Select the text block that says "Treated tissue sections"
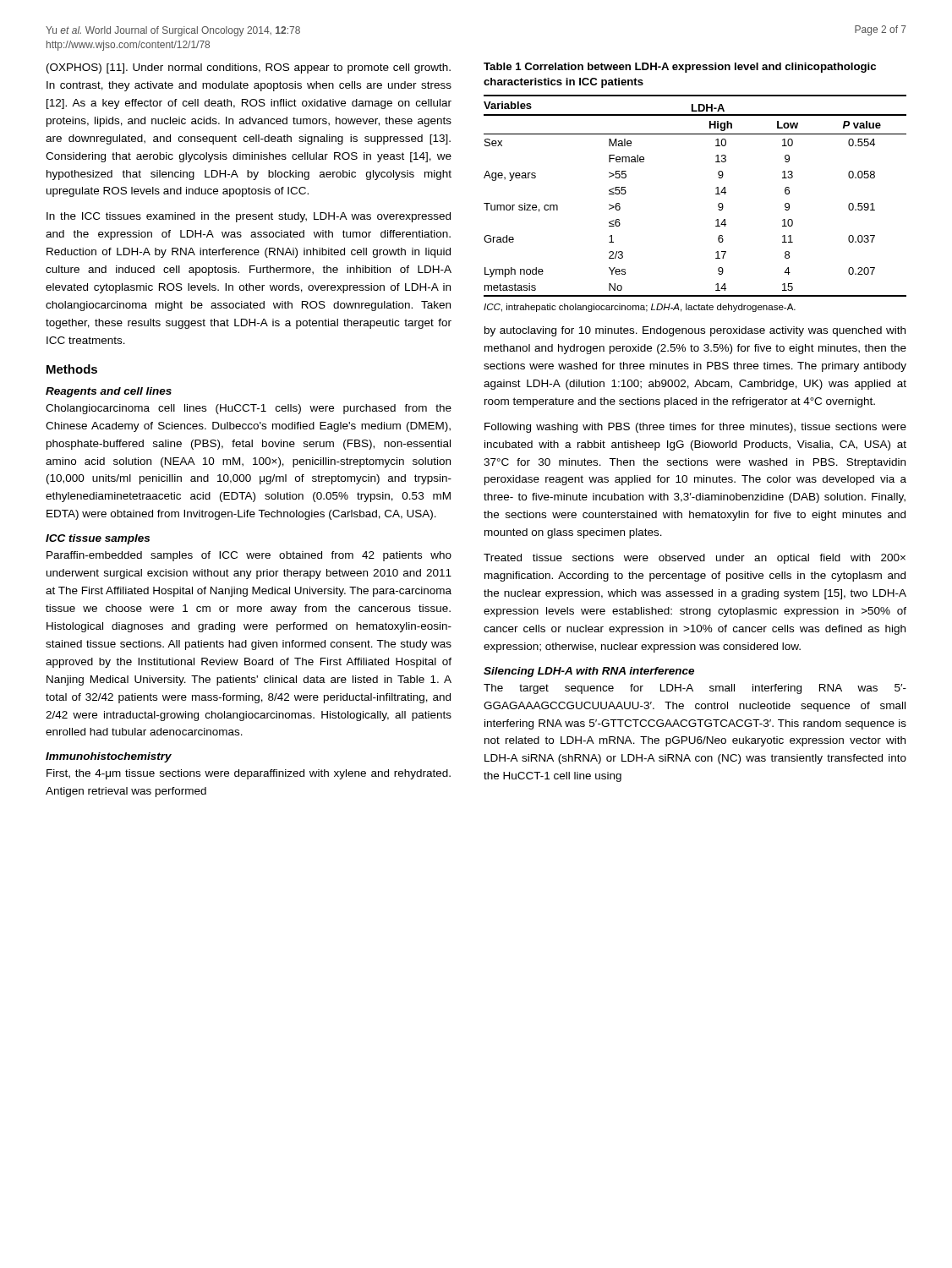The height and width of the screenshot is (1268, 952). coord(695,603)
